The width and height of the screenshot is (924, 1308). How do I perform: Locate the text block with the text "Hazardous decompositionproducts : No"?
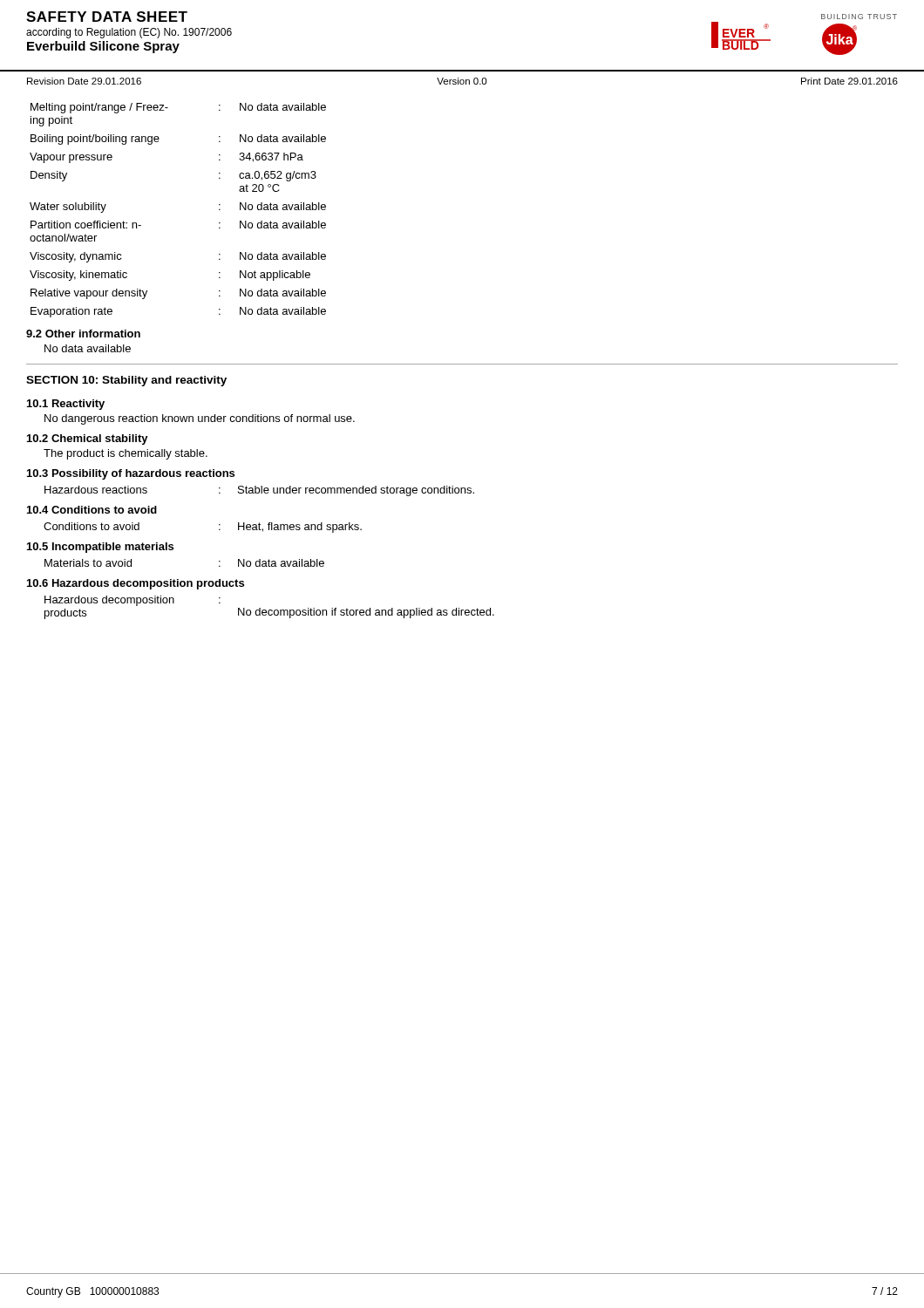coord(269,606)
